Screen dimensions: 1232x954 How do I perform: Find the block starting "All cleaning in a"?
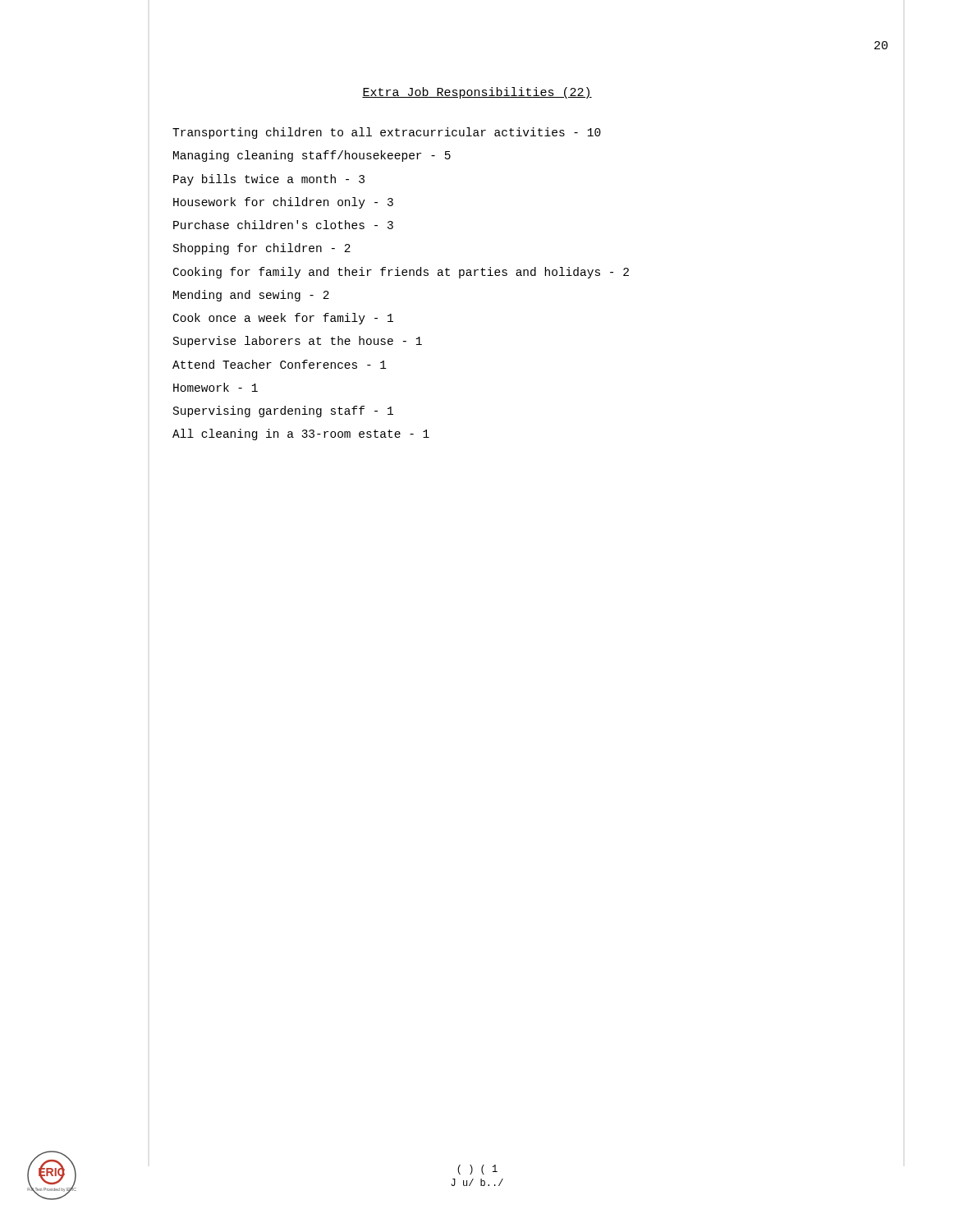click(x=301, y=435)
